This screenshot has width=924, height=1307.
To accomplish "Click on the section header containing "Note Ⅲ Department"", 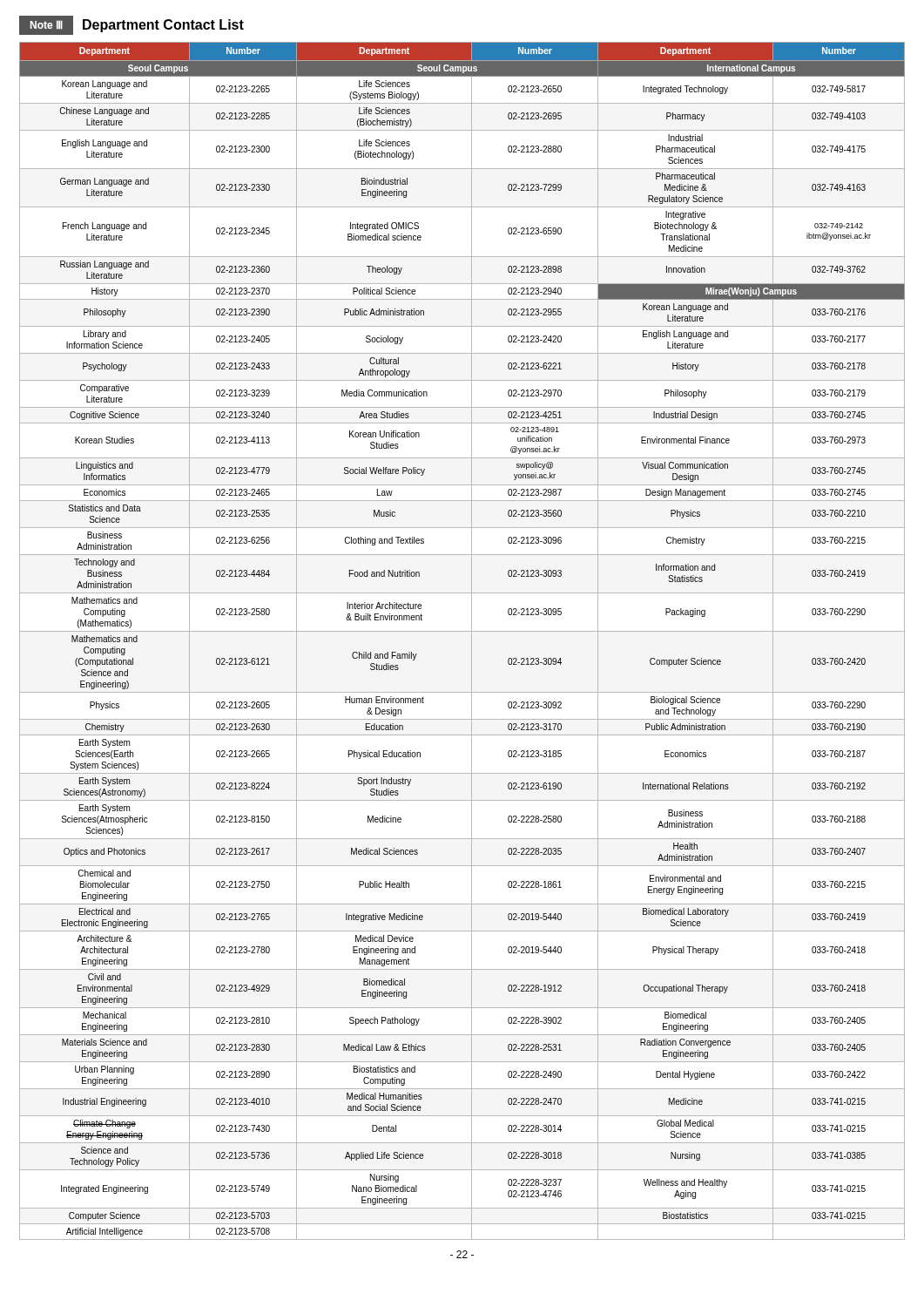I will point(131,25).
